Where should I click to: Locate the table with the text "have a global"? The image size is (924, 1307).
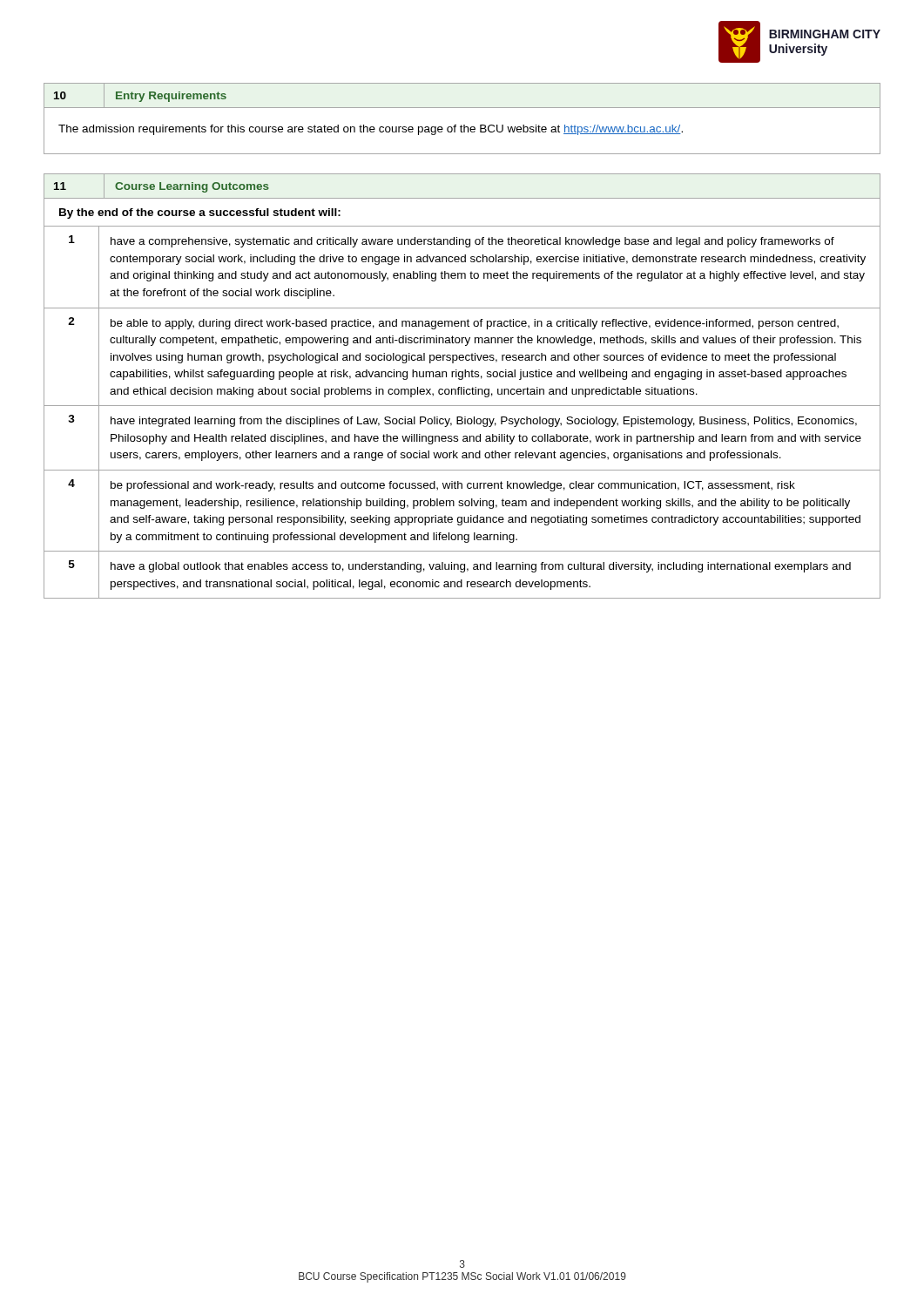pyautogui.click(x=462, y=386)
